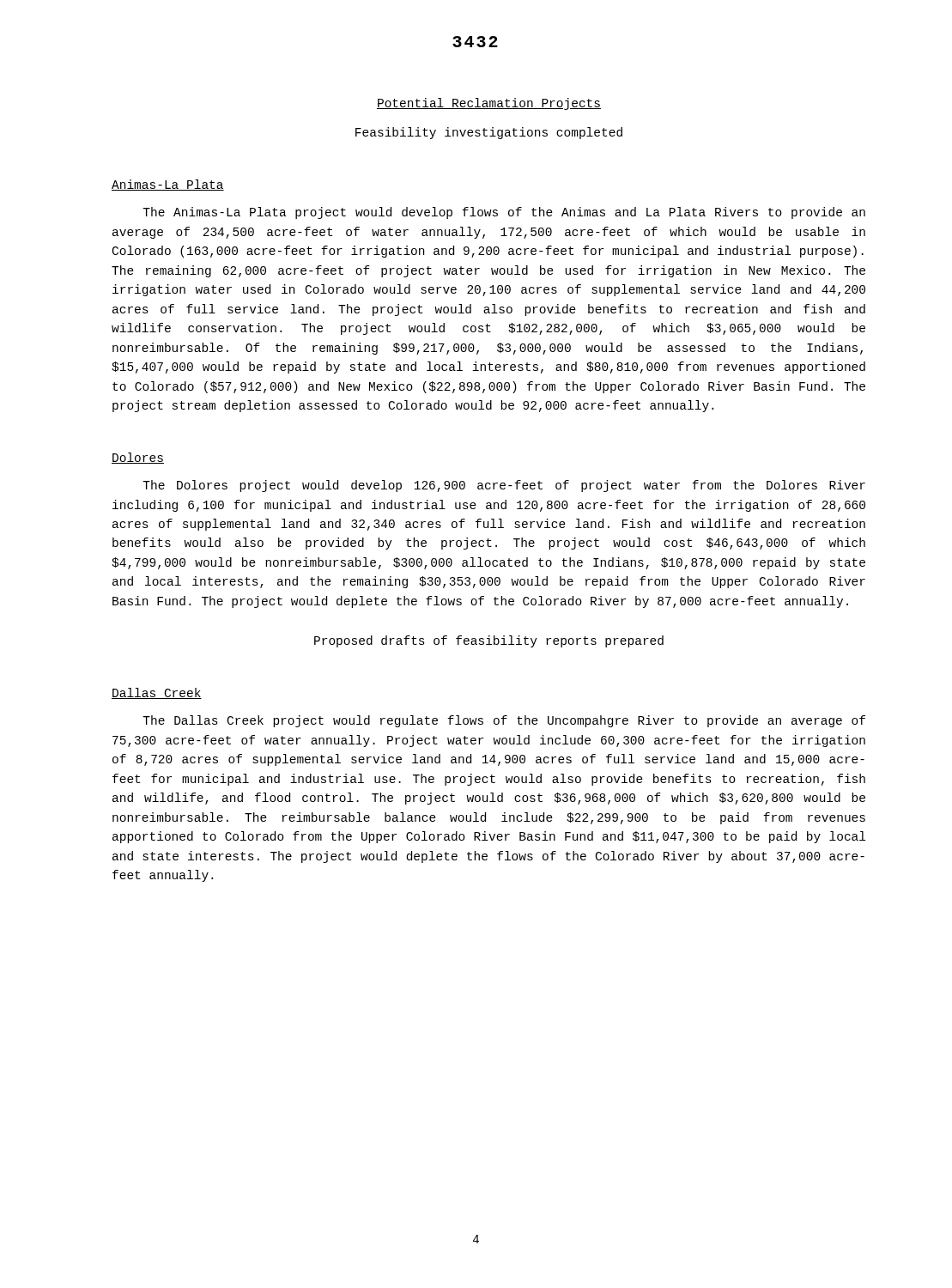This screenshot has height=1288, width=952.
Task: Find the text block starting "The Dolores project would develop 126,900 acre-feet of"
Action: pos(489,544)
